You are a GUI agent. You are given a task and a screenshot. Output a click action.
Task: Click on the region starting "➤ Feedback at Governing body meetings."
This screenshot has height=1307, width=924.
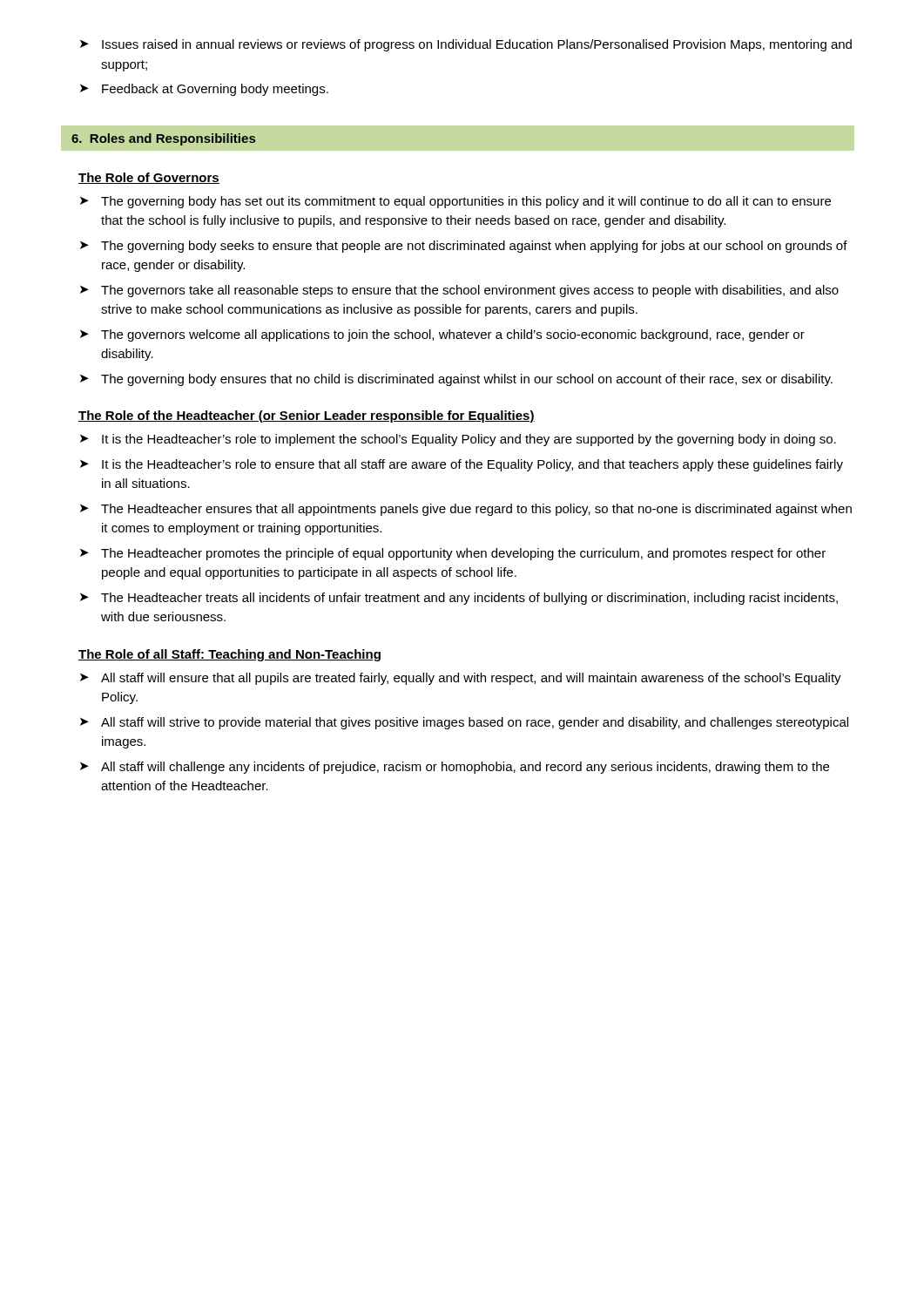(x=204, y=90)
